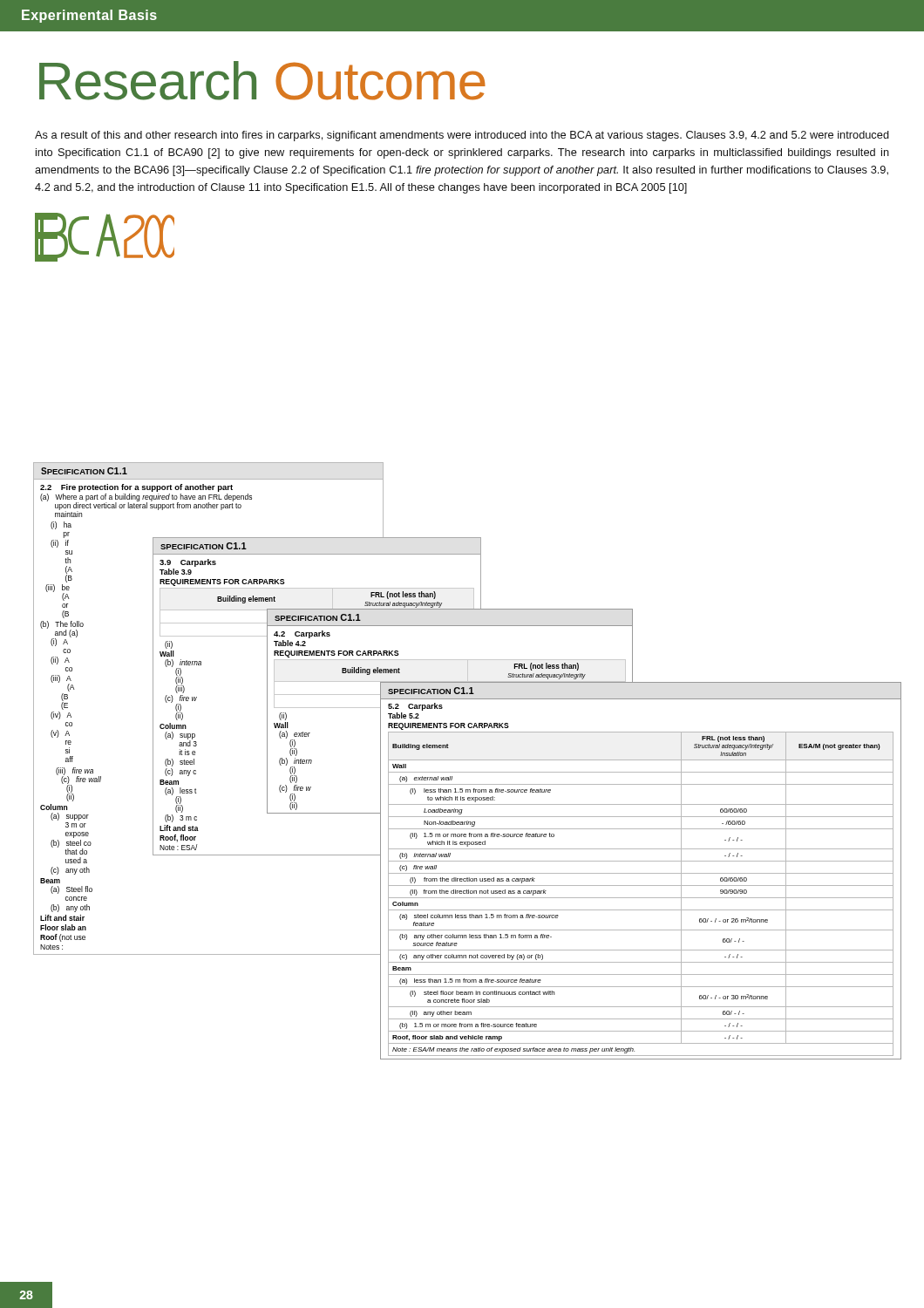This screenshot has width=924, height=1308.
Task: Click where it says "Research Outcome"
Action: coord(261,81)
